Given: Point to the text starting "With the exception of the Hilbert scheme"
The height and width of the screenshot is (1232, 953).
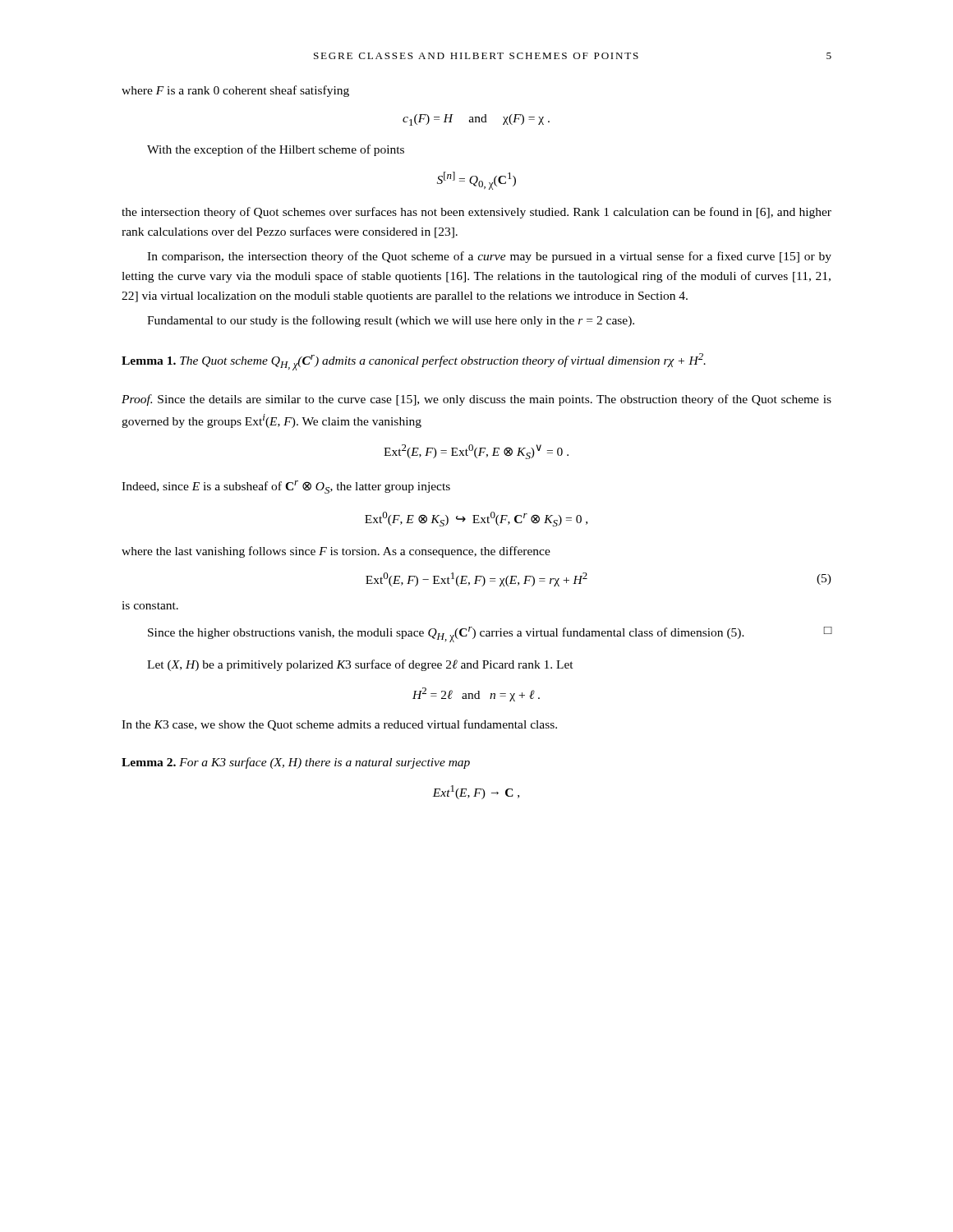Looking at the screenshot, I should point(276,149).
